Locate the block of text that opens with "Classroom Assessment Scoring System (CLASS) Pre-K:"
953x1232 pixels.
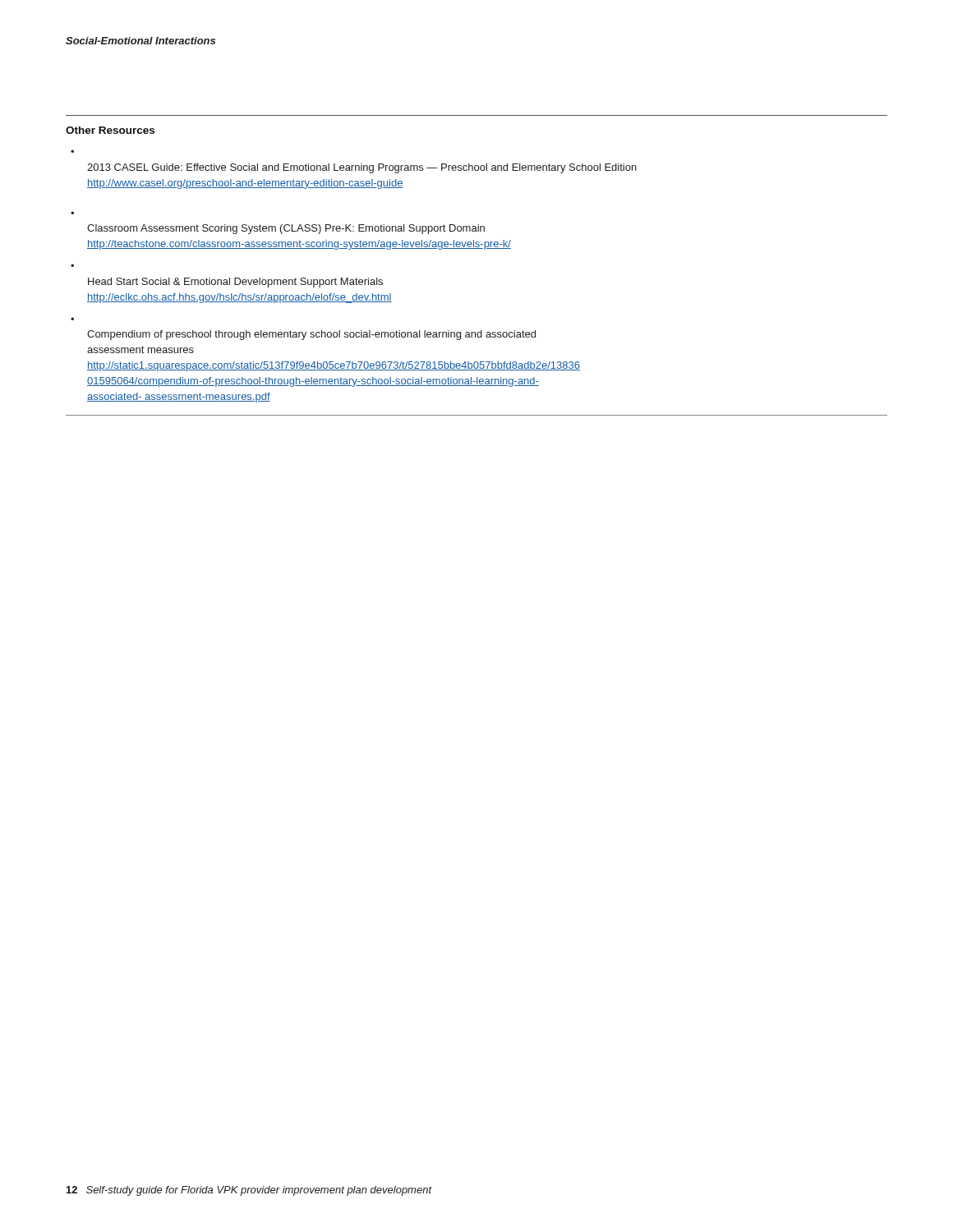tap(483, 237)
